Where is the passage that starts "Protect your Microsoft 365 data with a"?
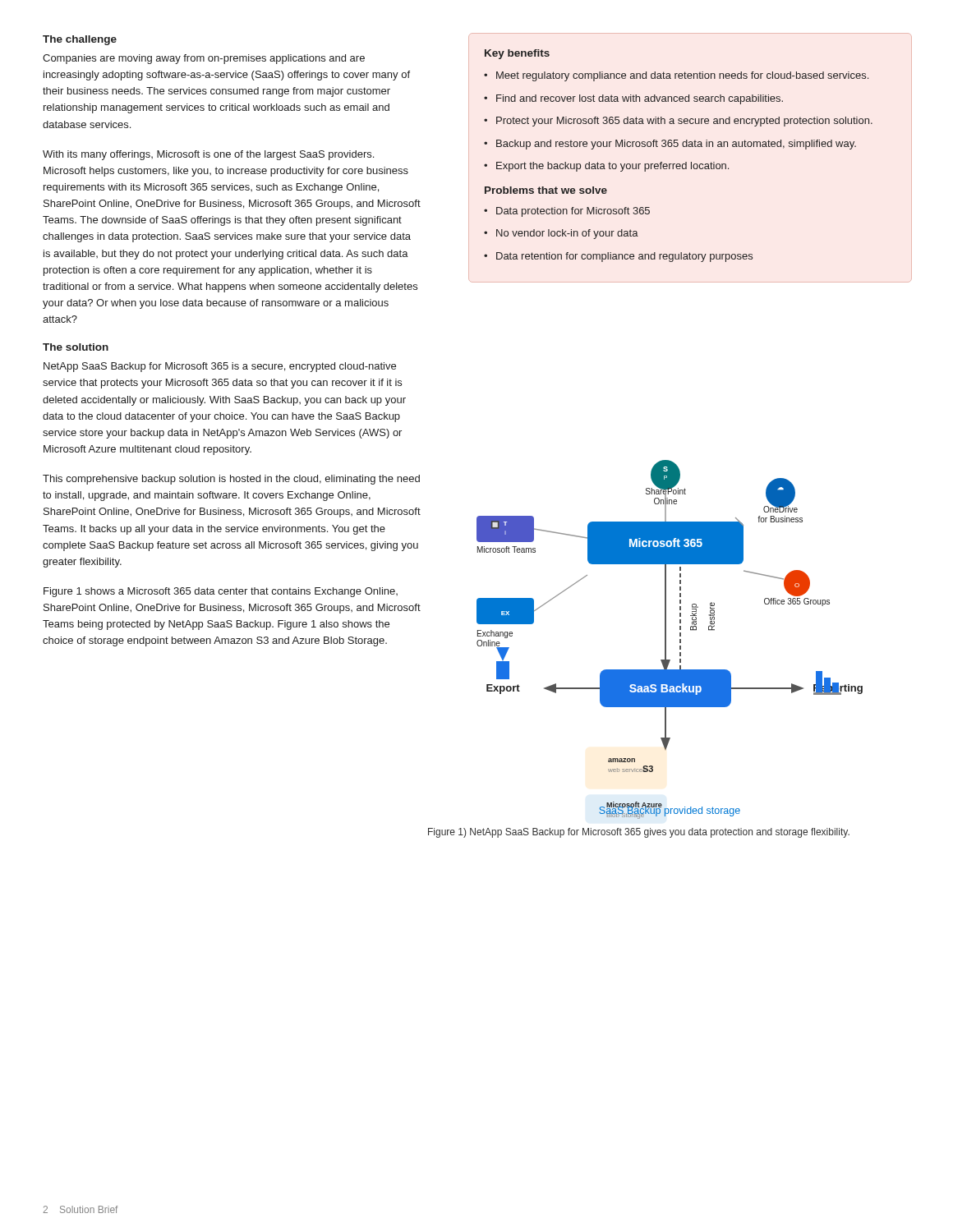Screen dimensions: 1232x953 coord(684,120)
